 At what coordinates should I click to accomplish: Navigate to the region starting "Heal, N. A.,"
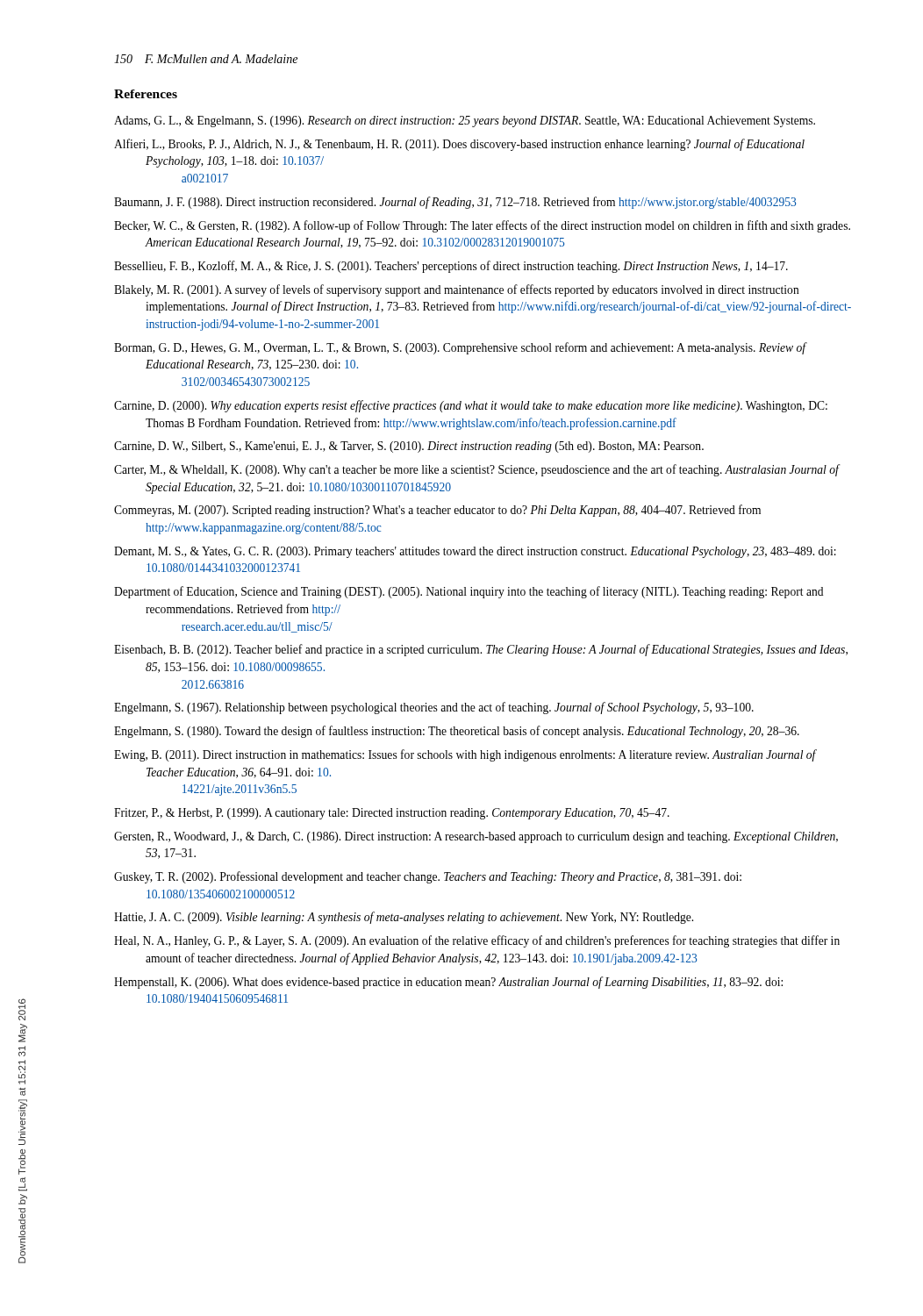477,950
